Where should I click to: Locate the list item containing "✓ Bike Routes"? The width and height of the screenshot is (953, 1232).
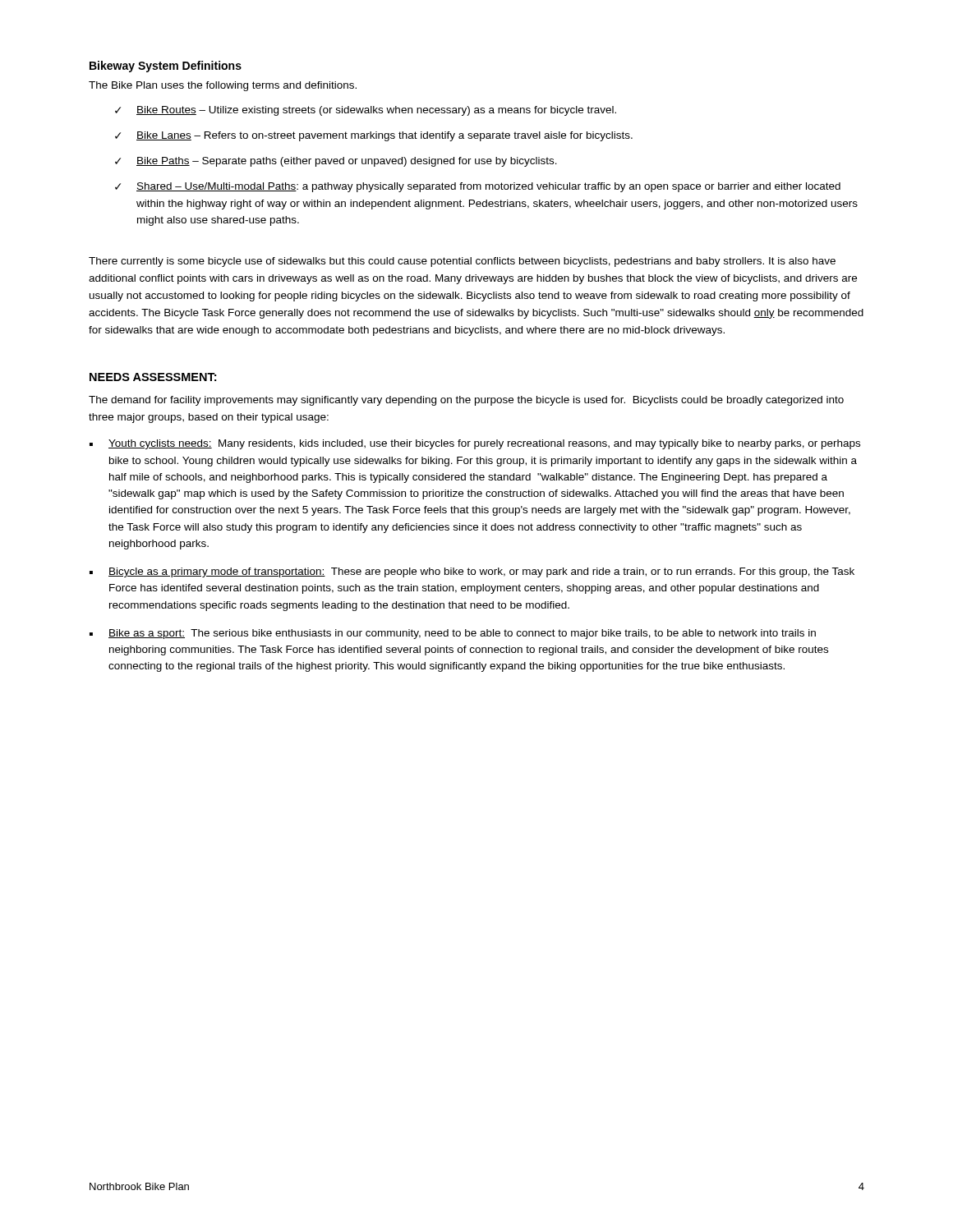click(489, 111)
